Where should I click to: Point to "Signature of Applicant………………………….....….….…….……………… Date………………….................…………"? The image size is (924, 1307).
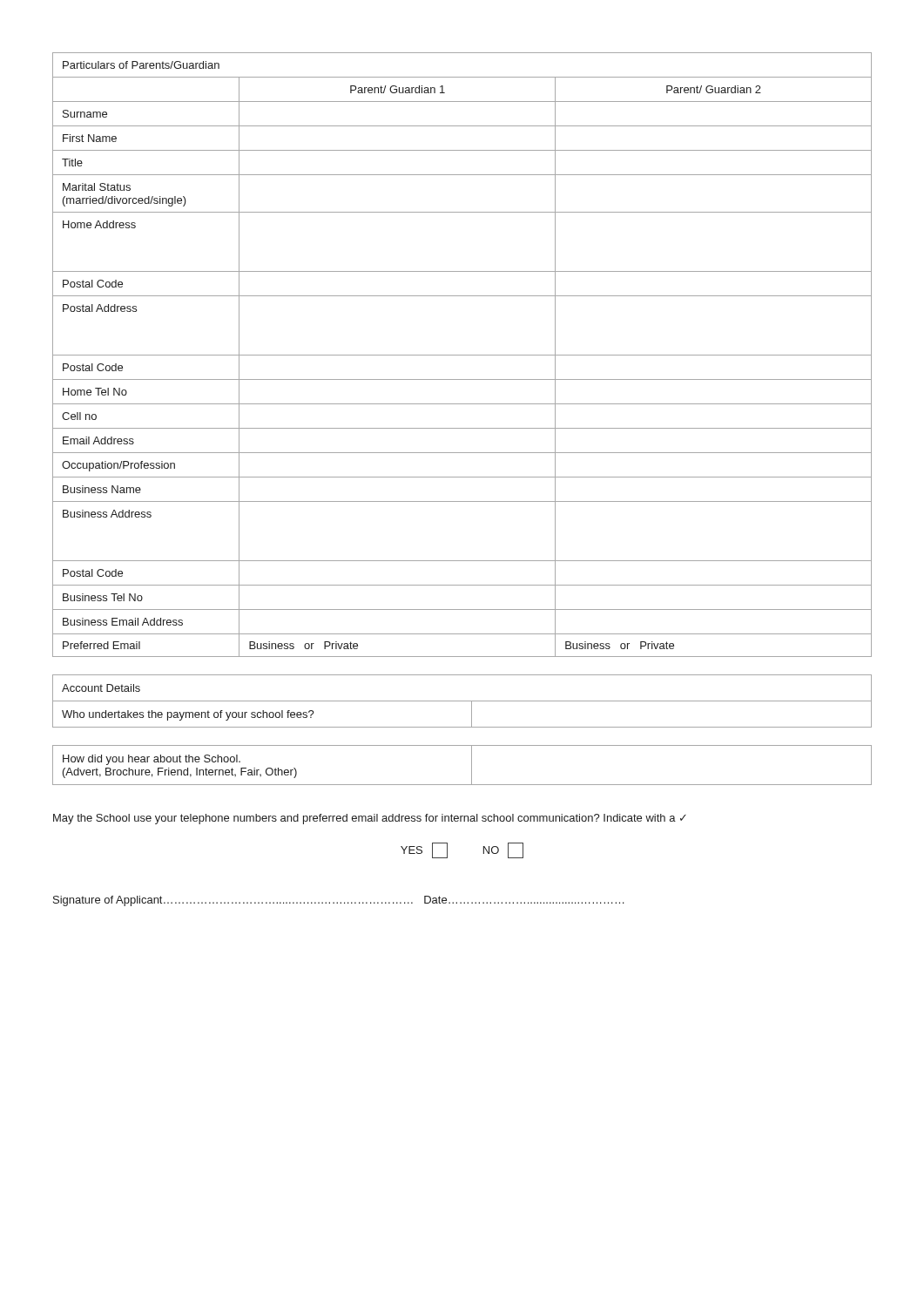[339, 899]
